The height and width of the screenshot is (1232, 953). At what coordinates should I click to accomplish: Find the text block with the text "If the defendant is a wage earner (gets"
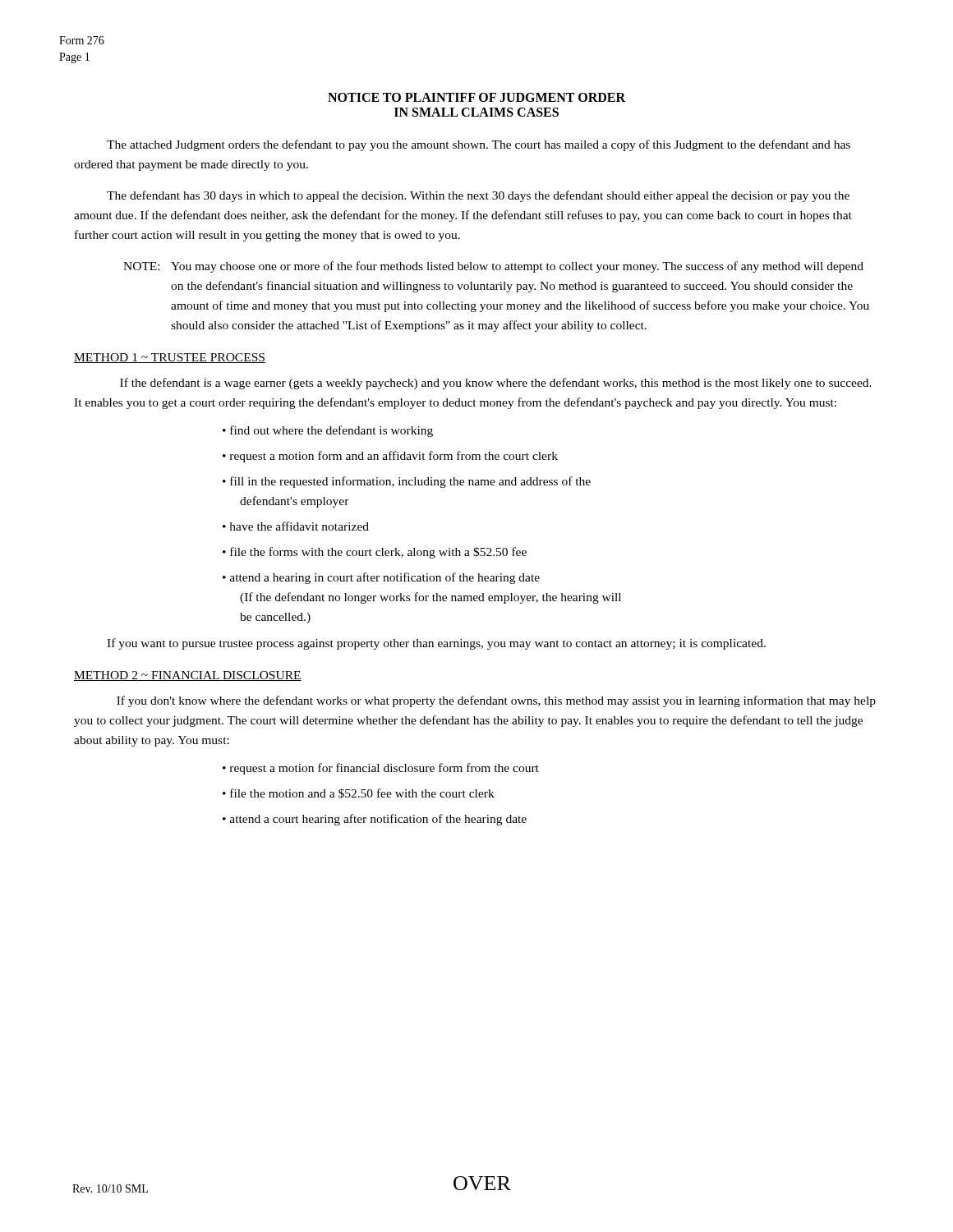pyautogui.click(x=473, y=392)
